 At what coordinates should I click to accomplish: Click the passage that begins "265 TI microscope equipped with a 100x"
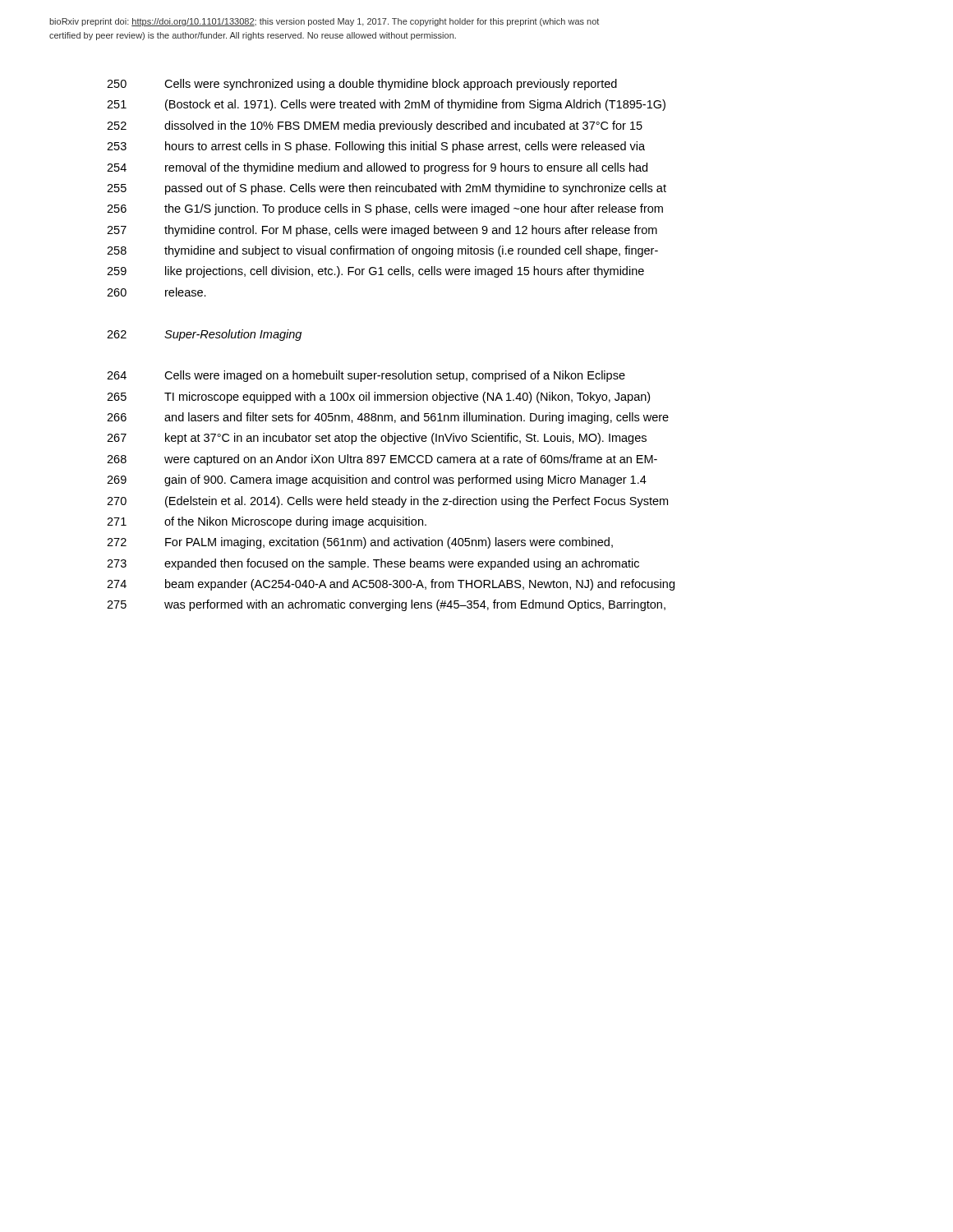(493, 397)
